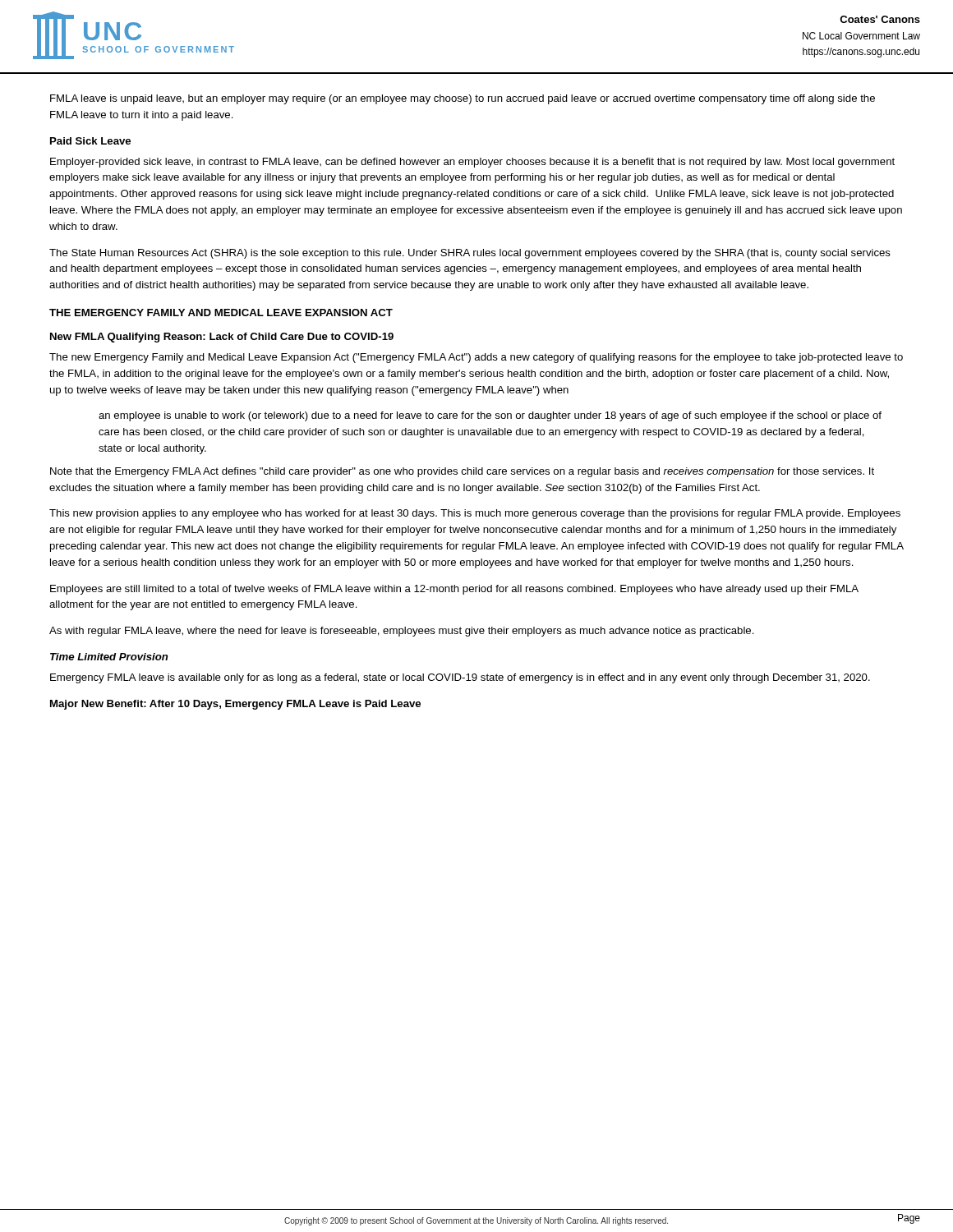The image size is (953, 1232).
Task: Find the passage starting "Time Limited Provision"
Action: pyautogui.click(x=109, y=657)
